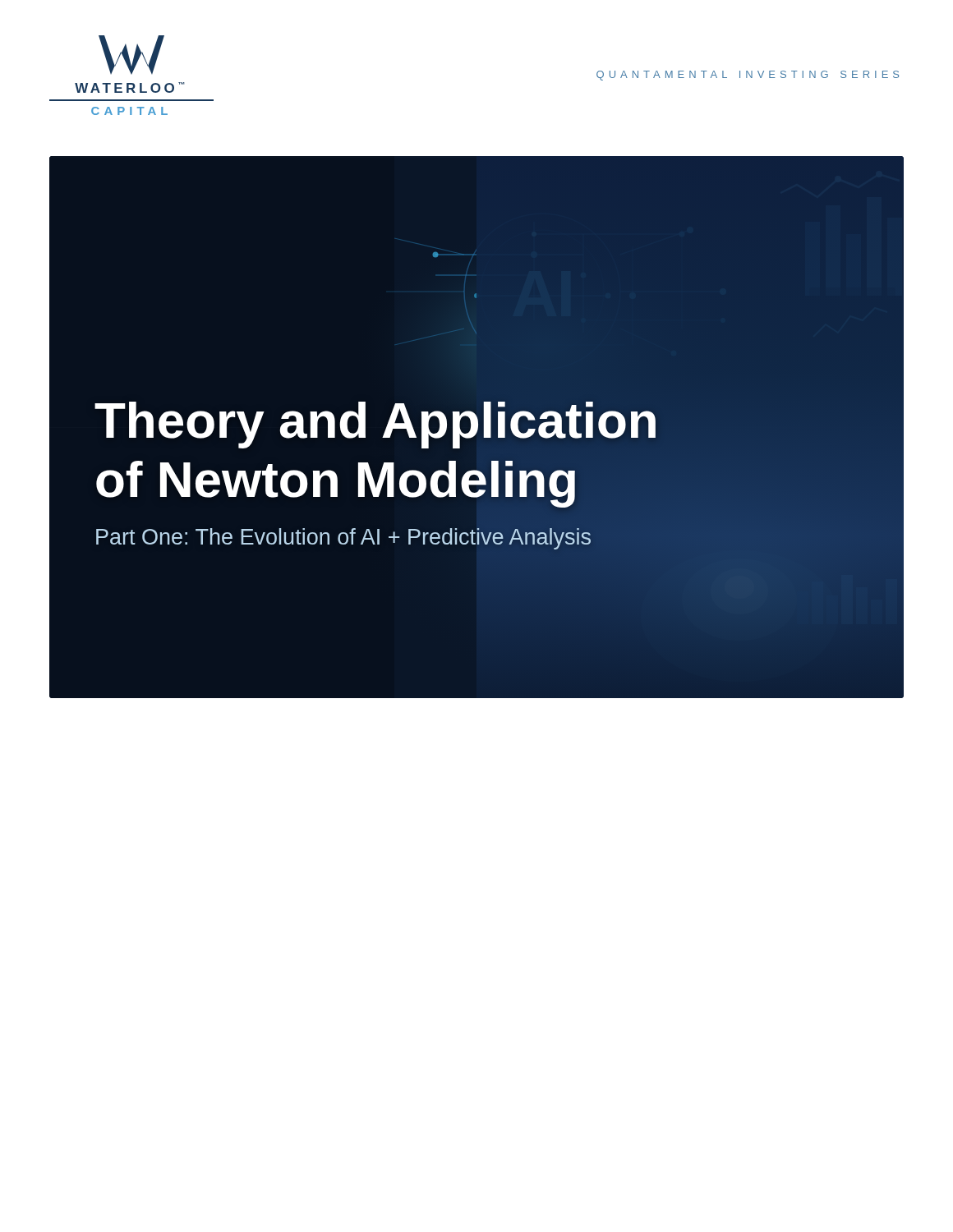This screenshot has height=1232, width=953.
Task: Find the text block that reads "Part One: The Evolution of AI +"
Action: tap(343, 537)
